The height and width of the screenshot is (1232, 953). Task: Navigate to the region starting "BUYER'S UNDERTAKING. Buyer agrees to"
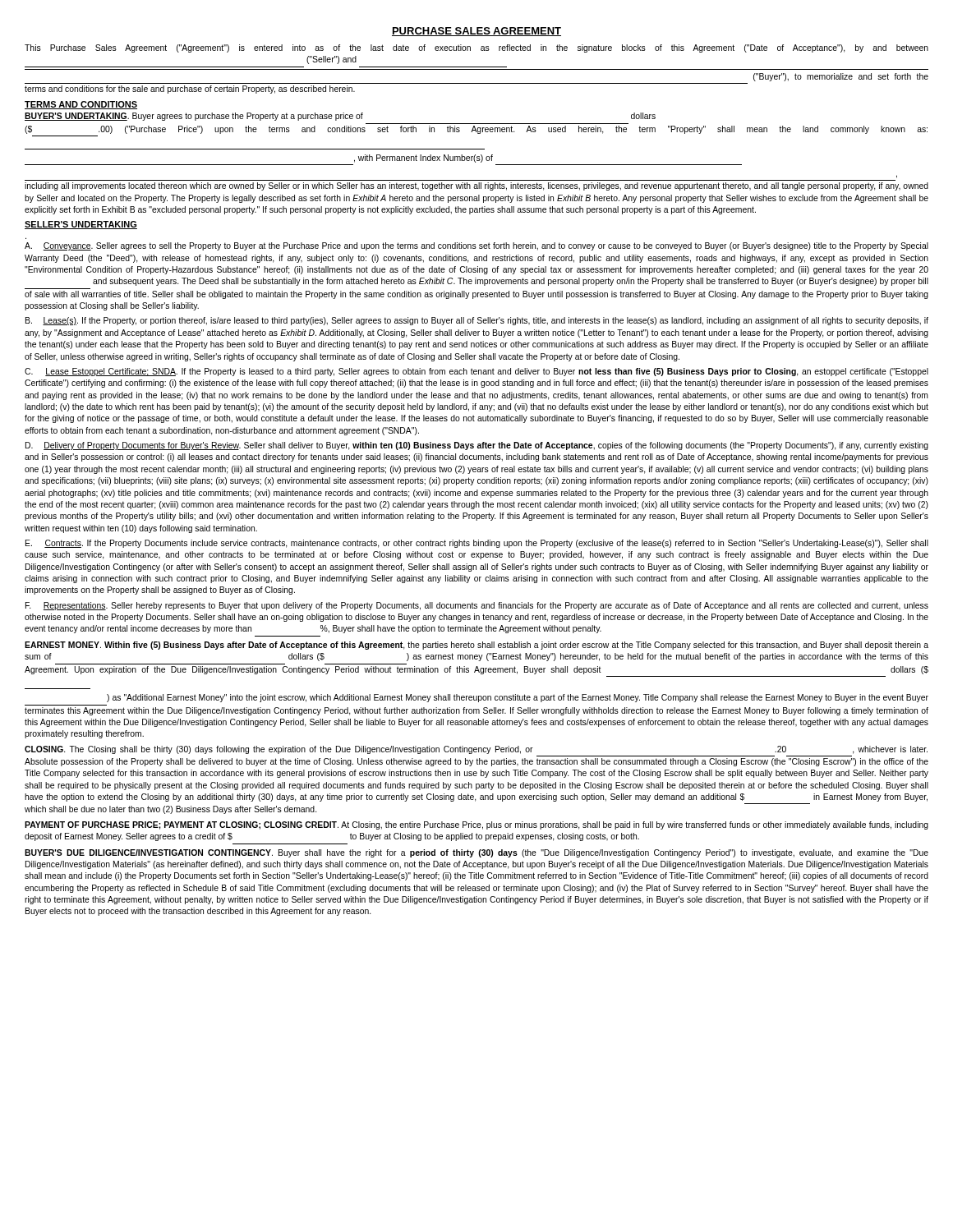pyautogui.click(x=476, y=130)
